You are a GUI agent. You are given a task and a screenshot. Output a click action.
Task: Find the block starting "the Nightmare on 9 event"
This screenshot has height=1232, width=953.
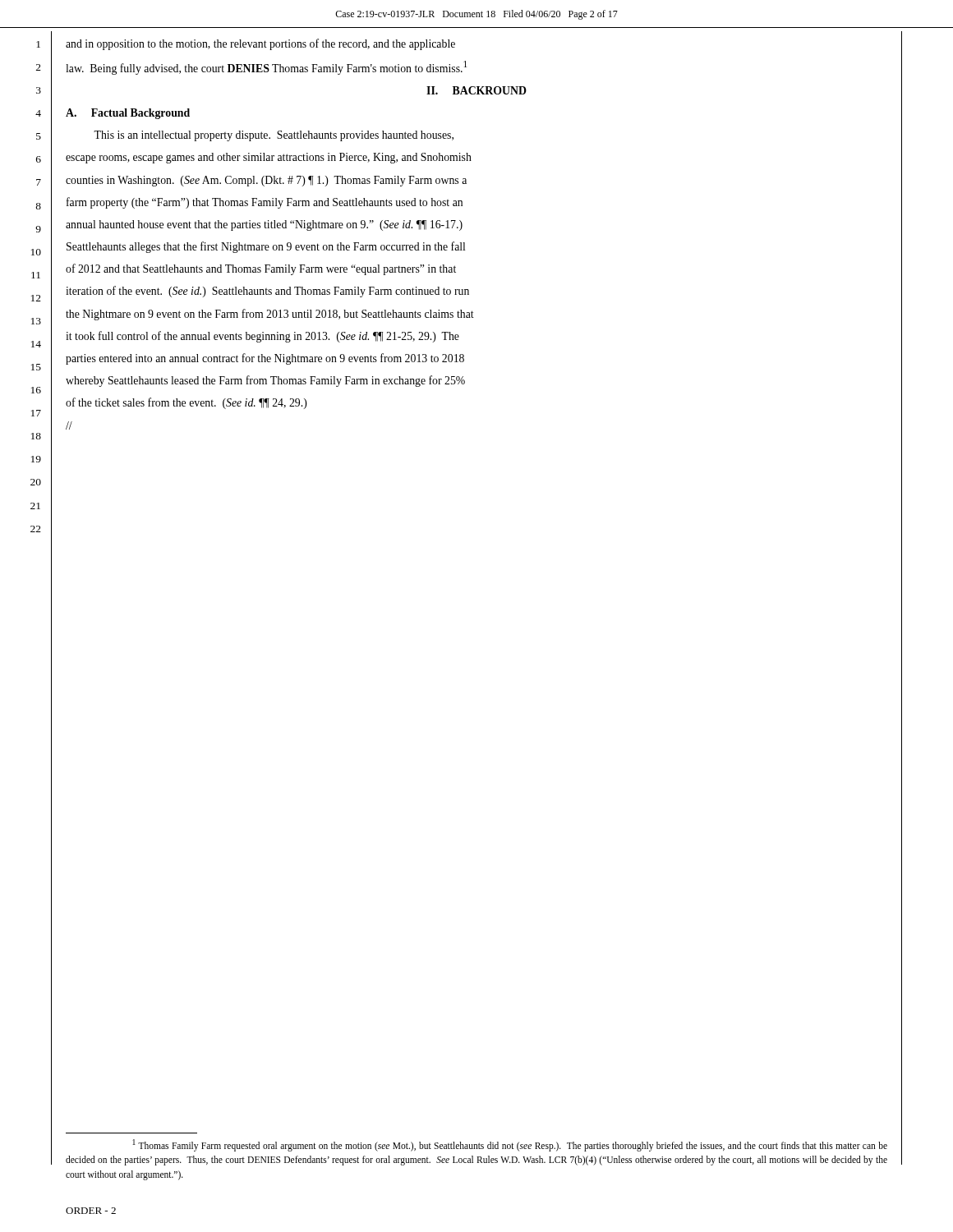[x=270, y=314]
